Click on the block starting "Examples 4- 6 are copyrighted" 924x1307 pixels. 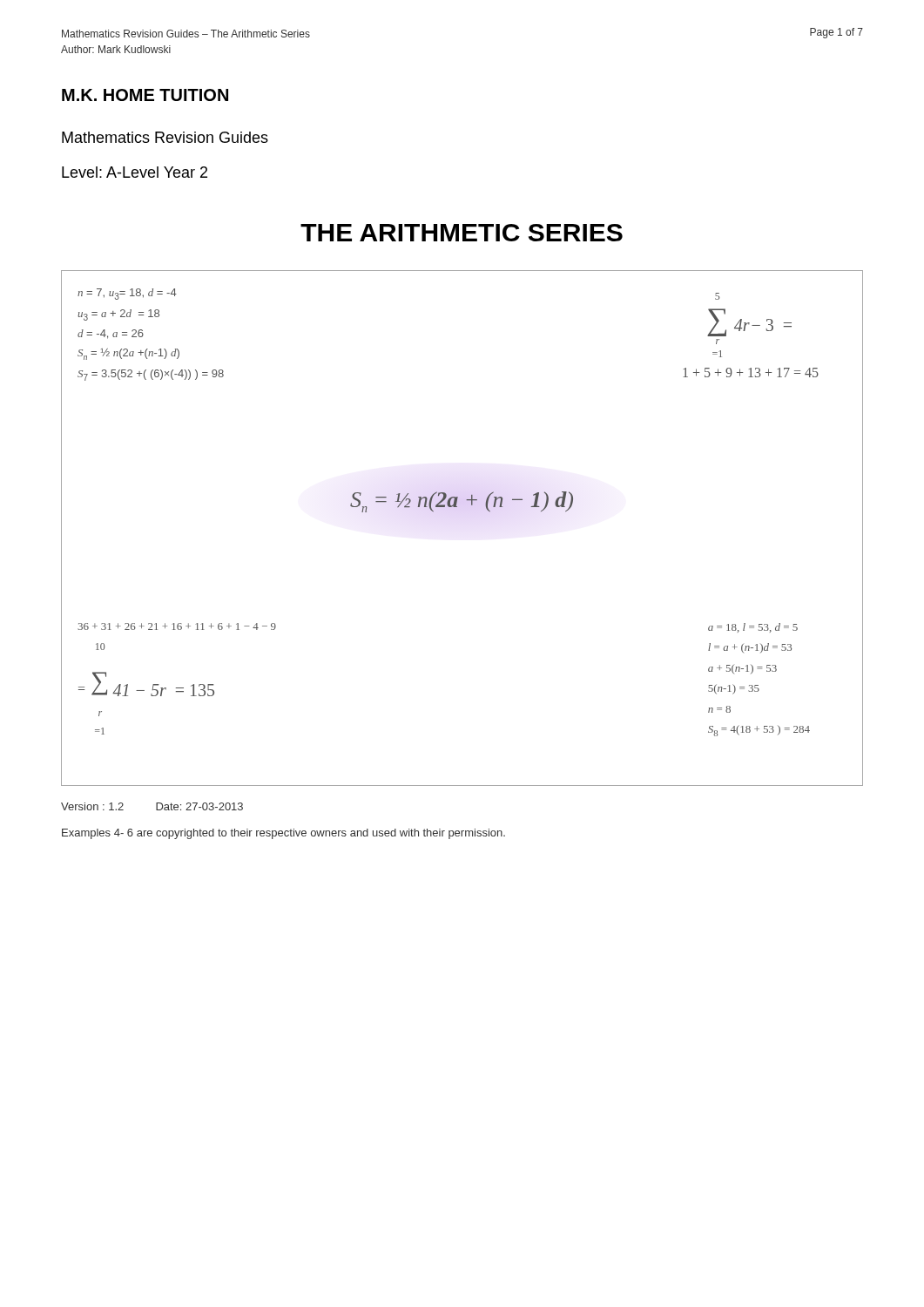(x=283, y=833)
